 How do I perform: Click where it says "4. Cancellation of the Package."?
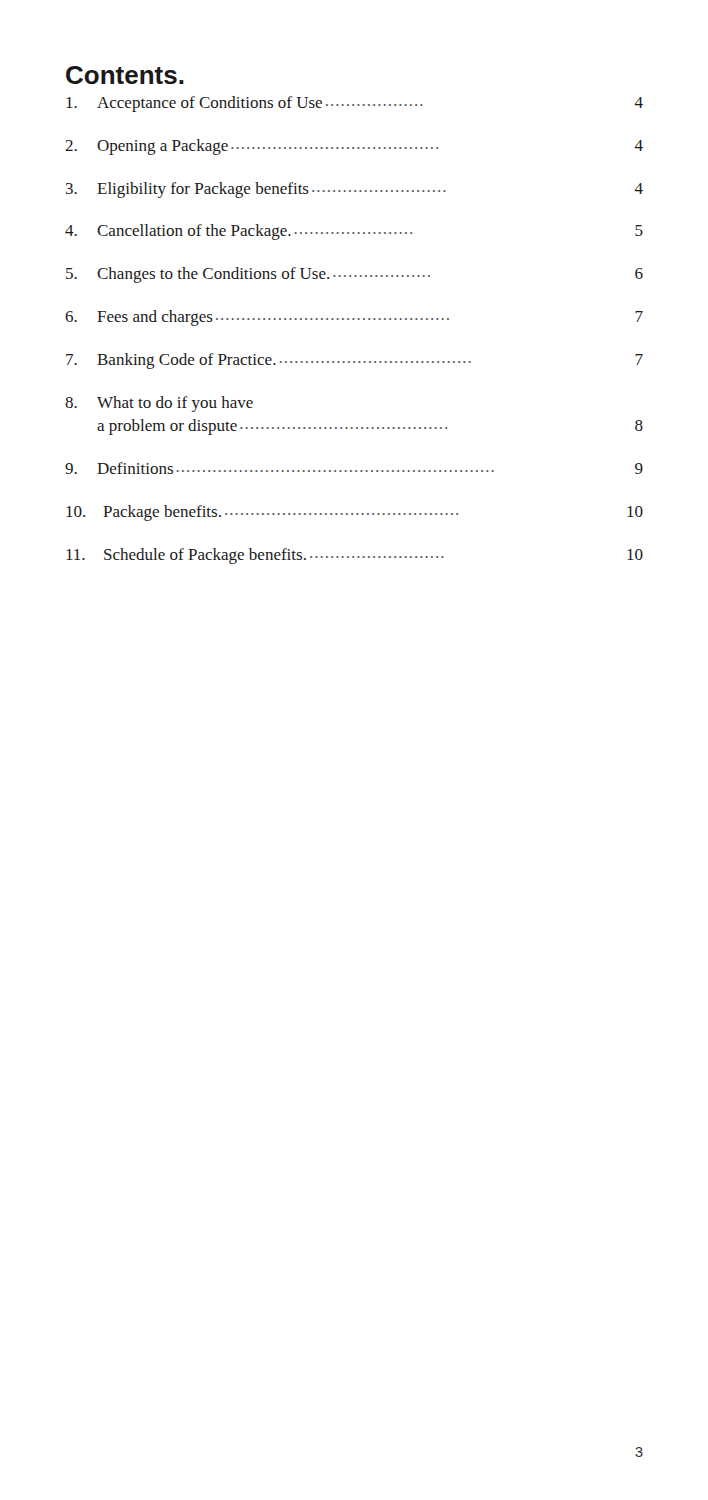click(x=354, y=232)
